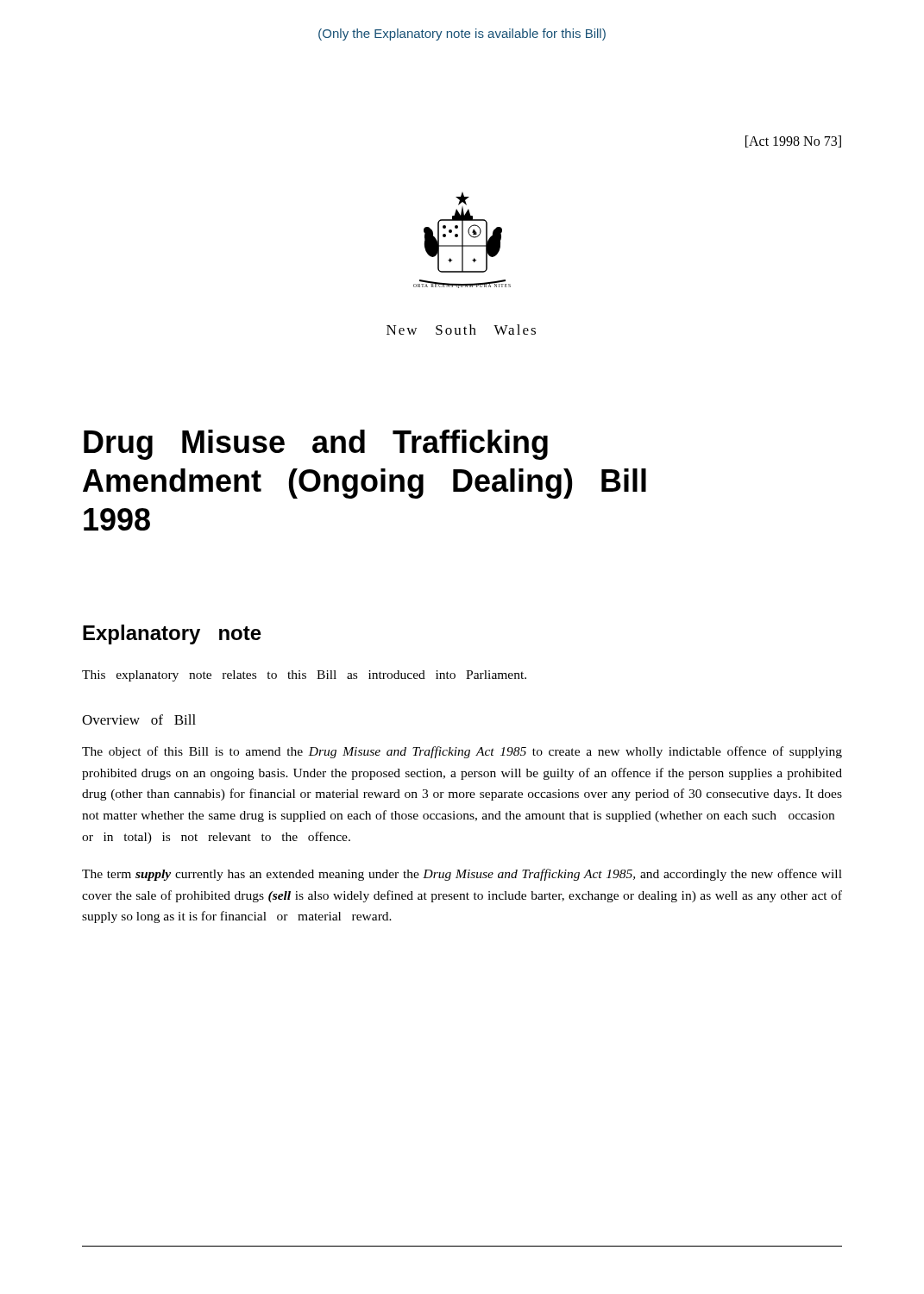
Task: Find the text block that says "This explanatory note relates to"
Action: pos(305,674)
